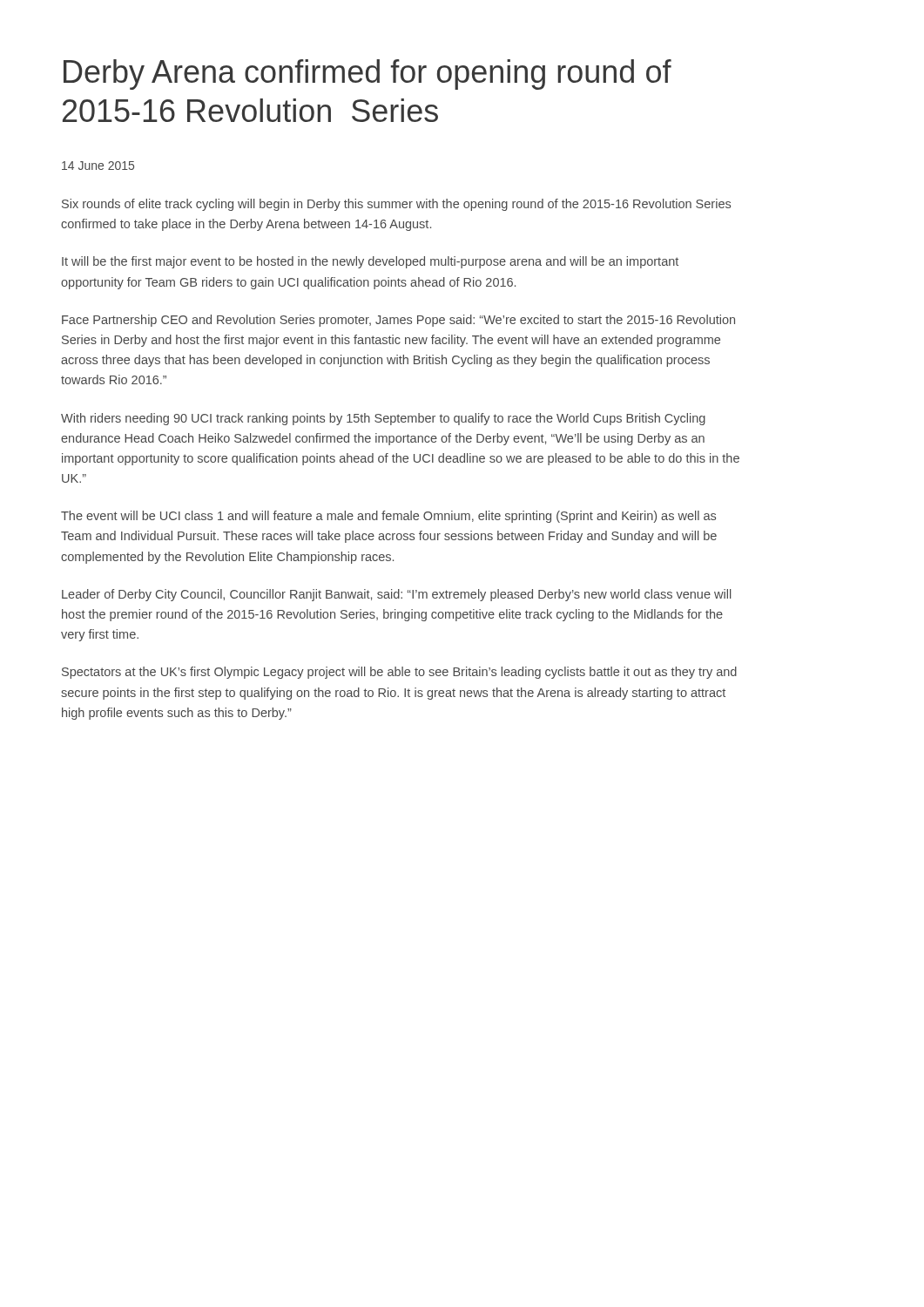Locate the block of text that opens with "Leader of Derby City Council,"
The image size is (924, 1307).
(x=396, y=614)
